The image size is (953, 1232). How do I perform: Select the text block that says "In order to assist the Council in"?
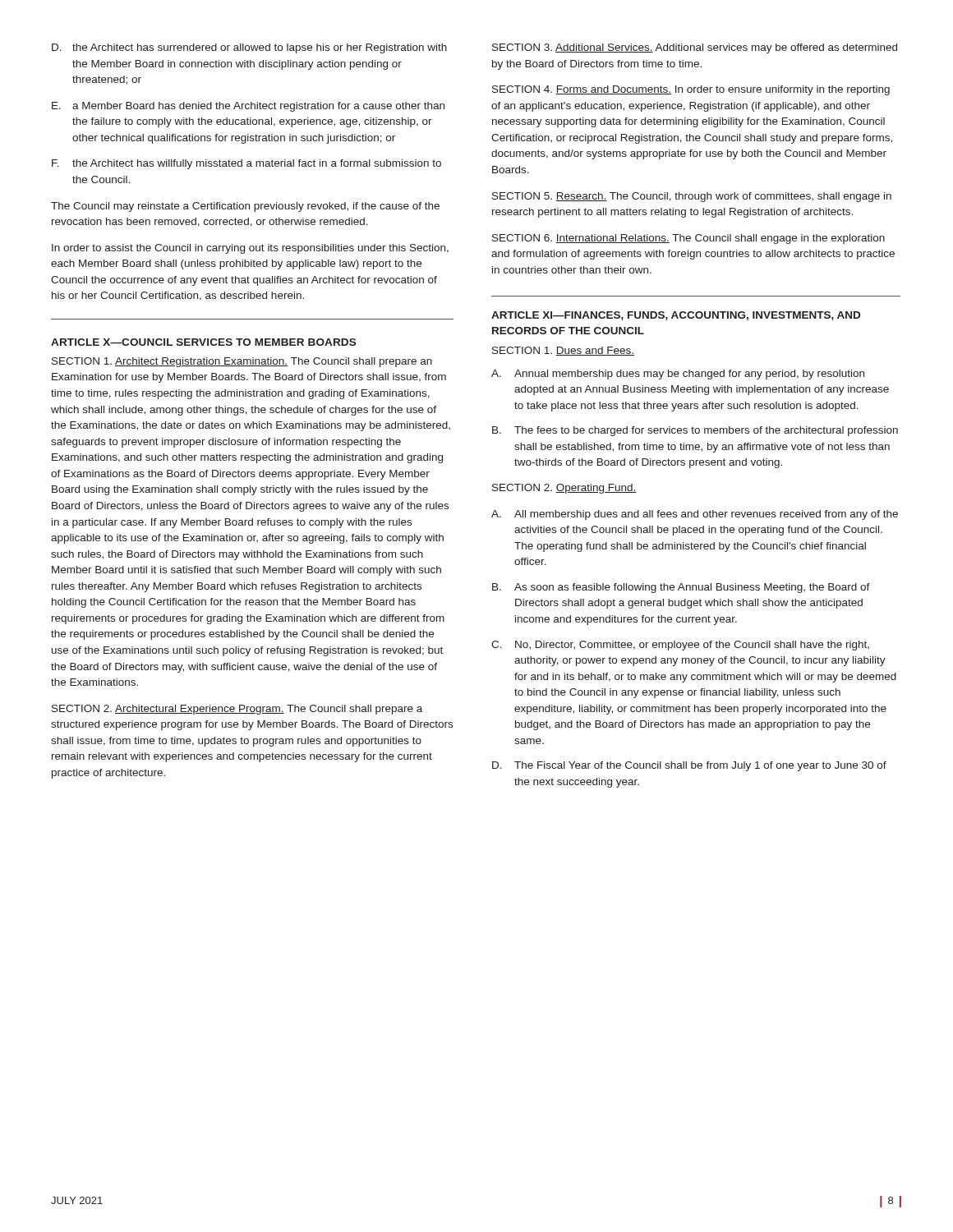(250, 271)
